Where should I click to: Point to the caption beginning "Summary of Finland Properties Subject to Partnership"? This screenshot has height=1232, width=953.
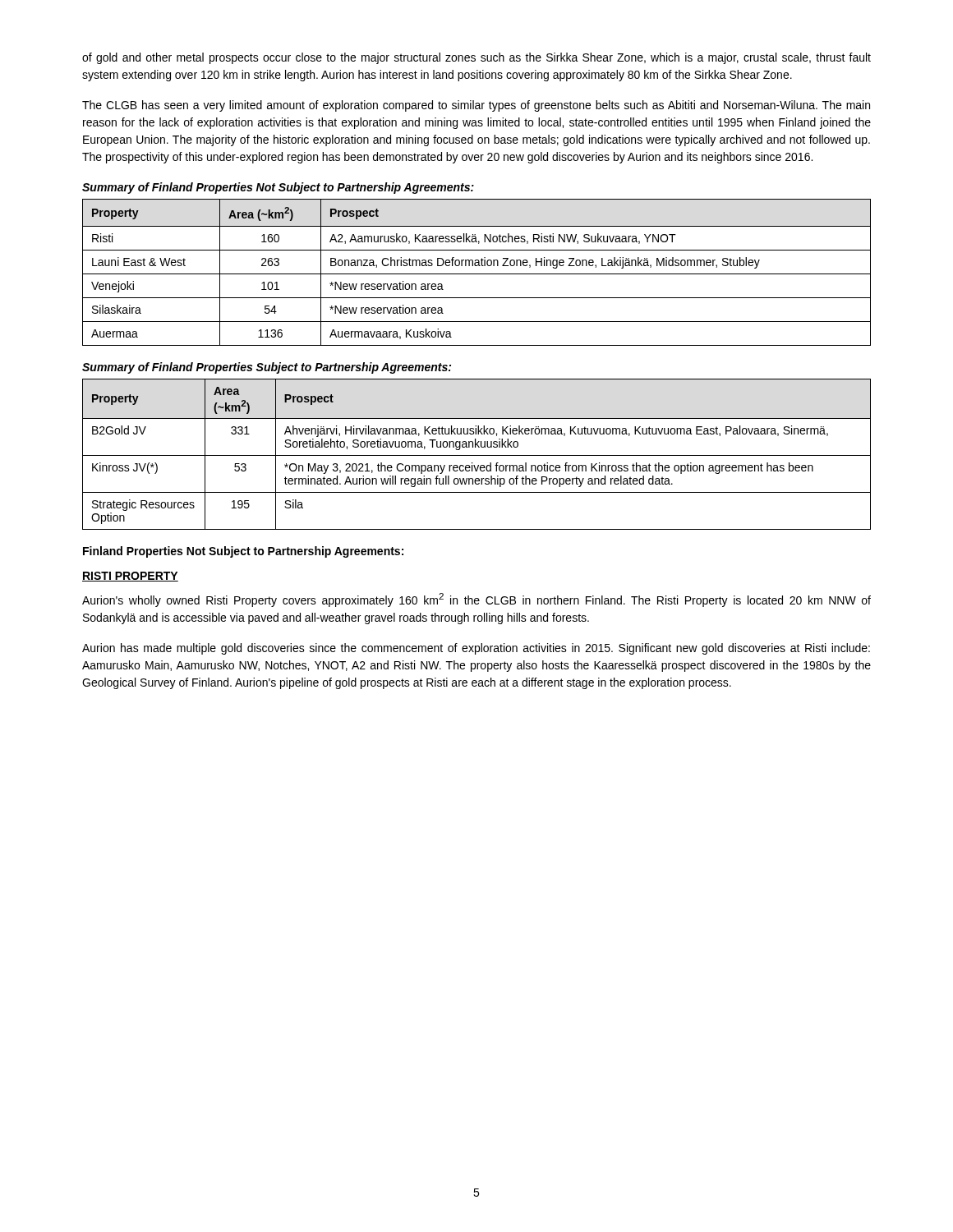[267, 367]
